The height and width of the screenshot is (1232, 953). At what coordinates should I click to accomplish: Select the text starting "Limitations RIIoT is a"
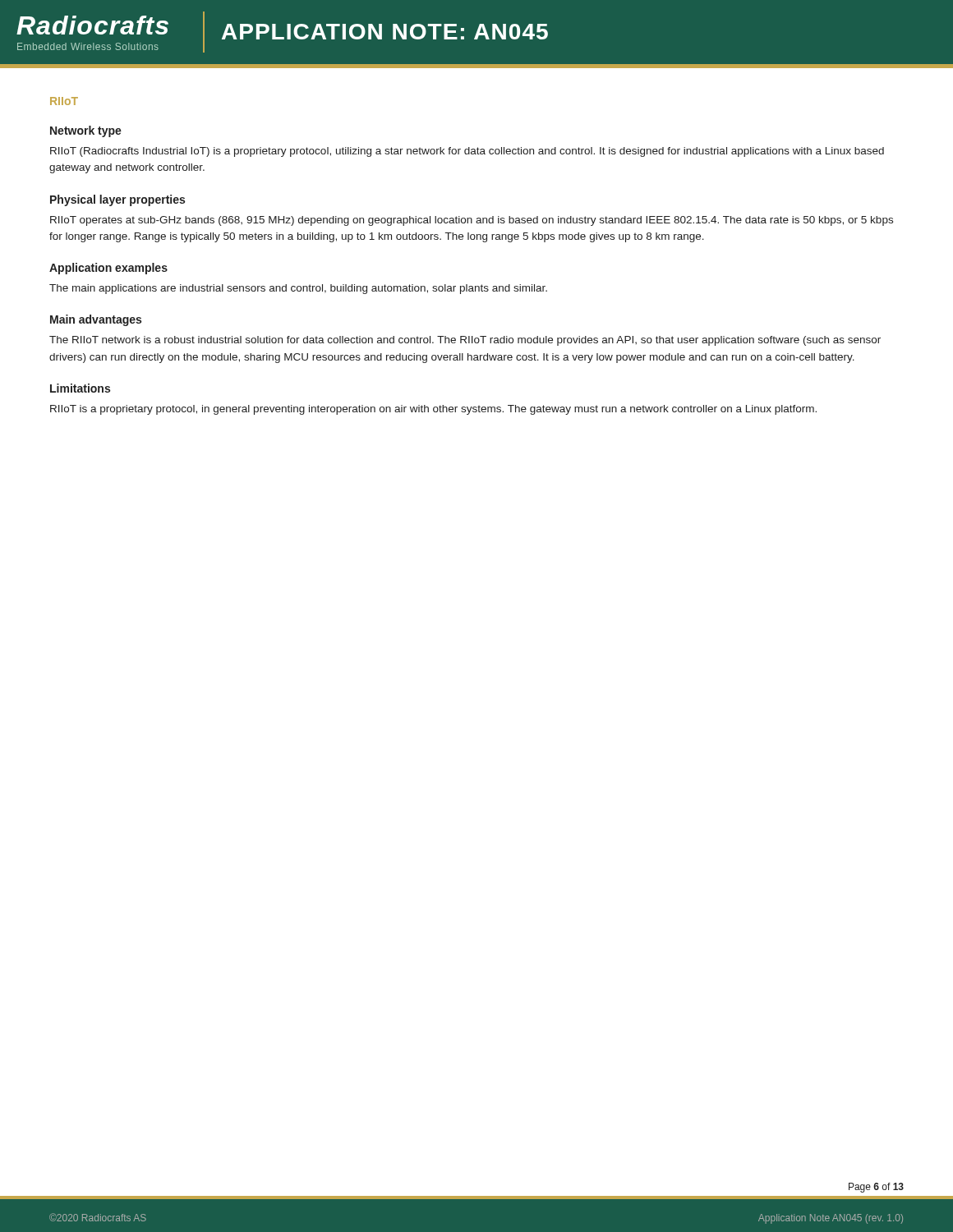[476, 397]
